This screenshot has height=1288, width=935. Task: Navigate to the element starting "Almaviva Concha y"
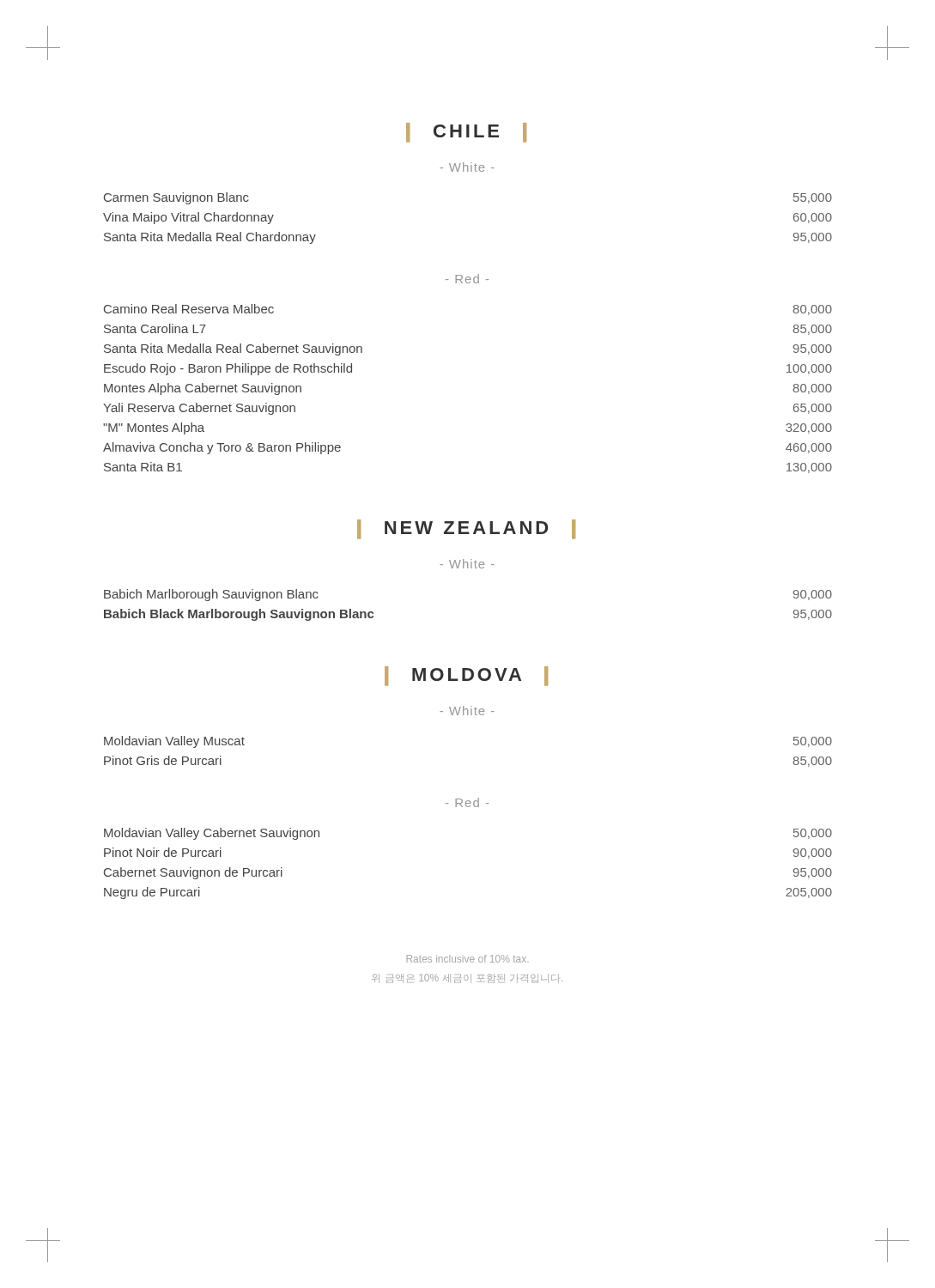224,448
